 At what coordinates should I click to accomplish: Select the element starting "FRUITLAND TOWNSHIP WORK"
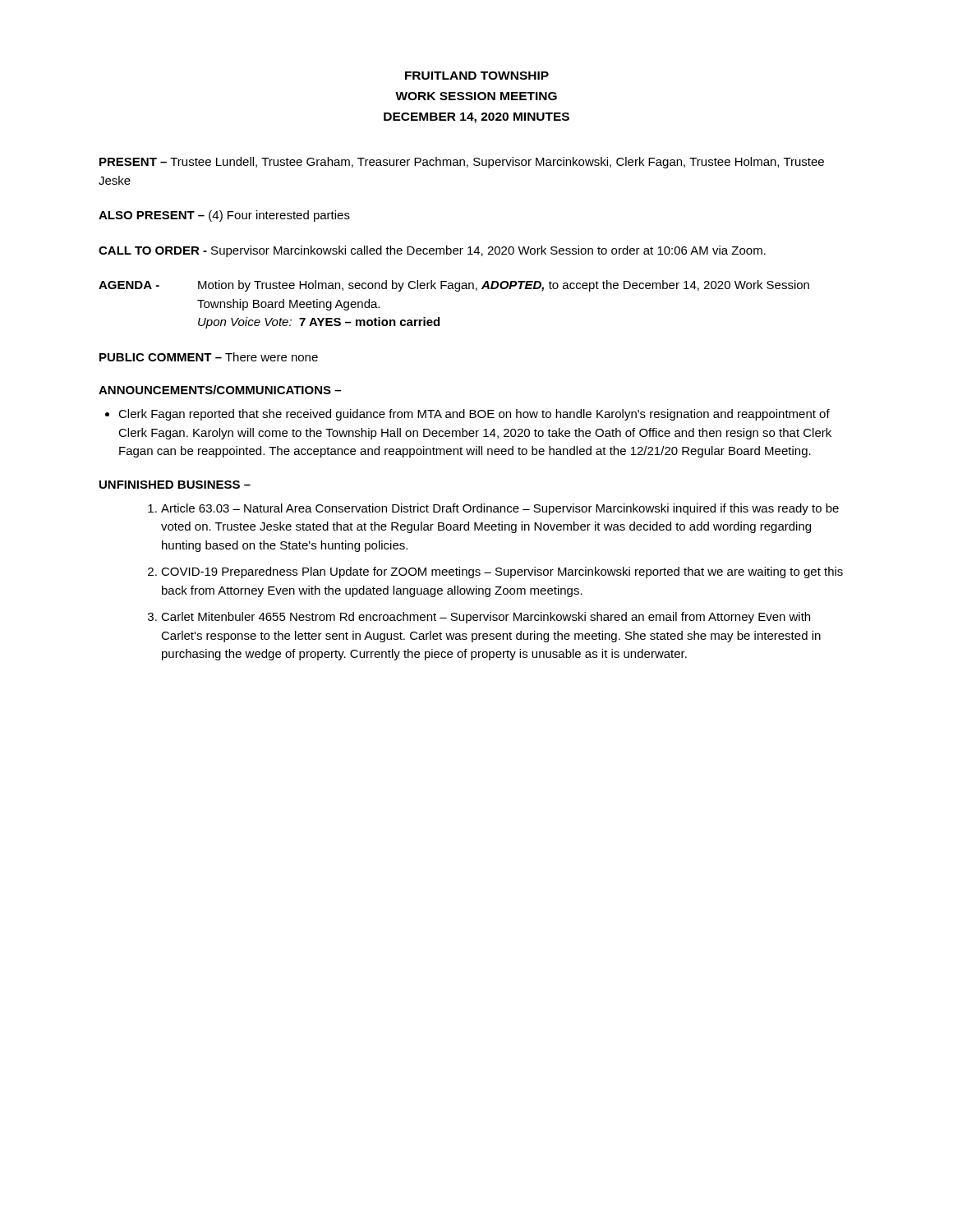click(x=476, y=96)
